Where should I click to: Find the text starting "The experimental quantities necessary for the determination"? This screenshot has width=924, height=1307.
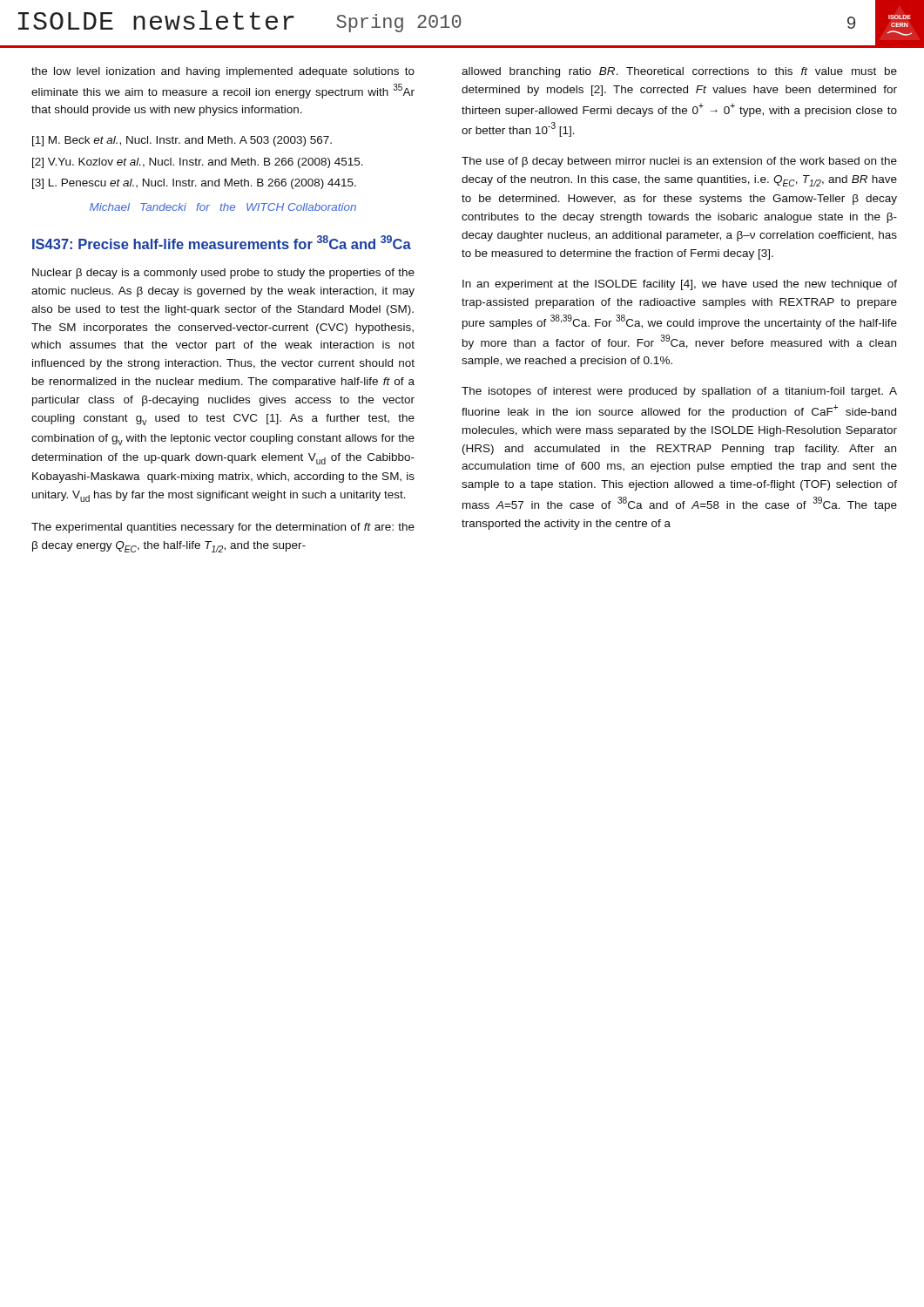(223, 537)
